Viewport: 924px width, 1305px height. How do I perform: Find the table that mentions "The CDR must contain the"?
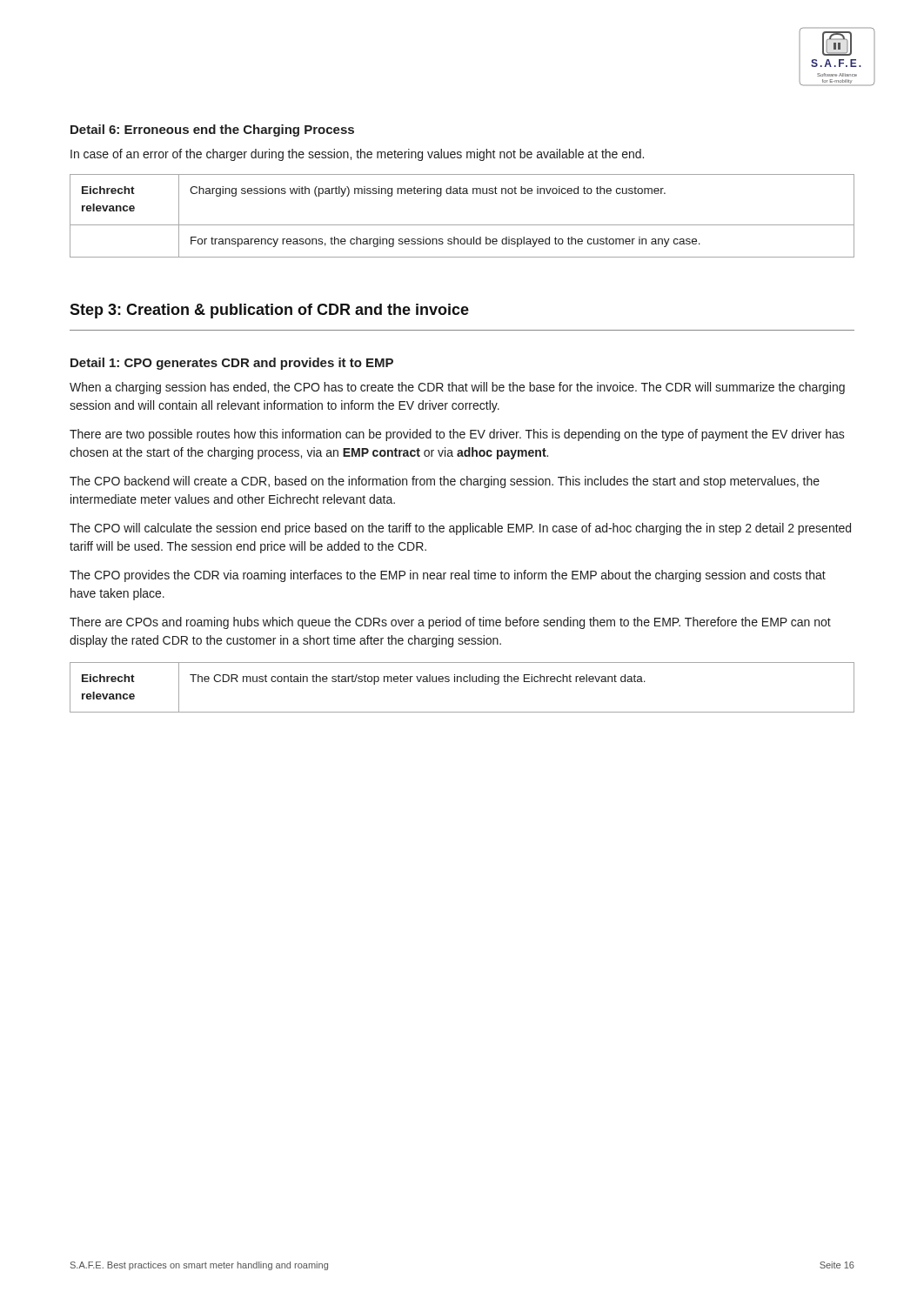click(x=462, y=687)
